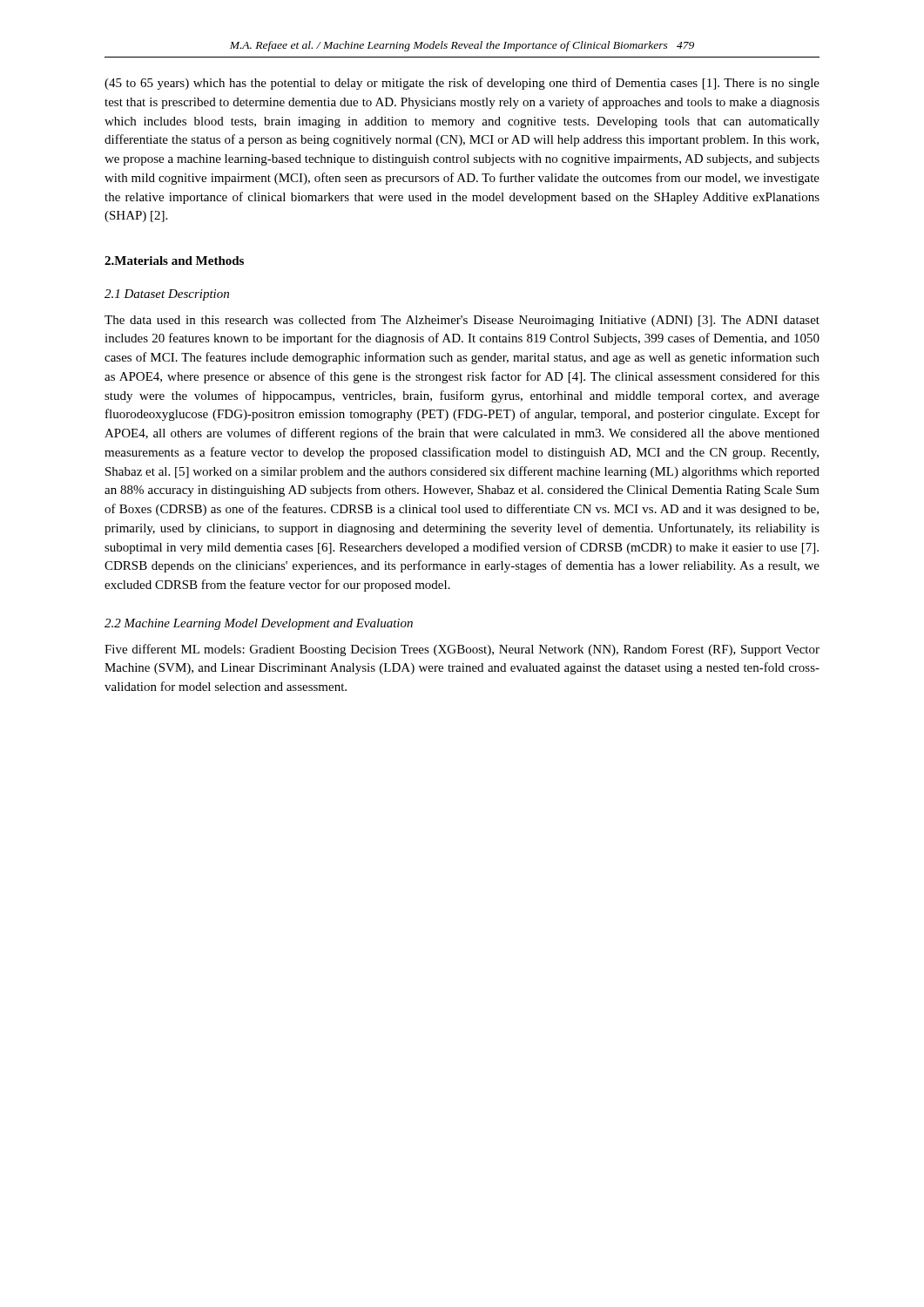
Task: Where is the passage that starts "The data used in this research was collected"?
Action: (x=462, y=452)
